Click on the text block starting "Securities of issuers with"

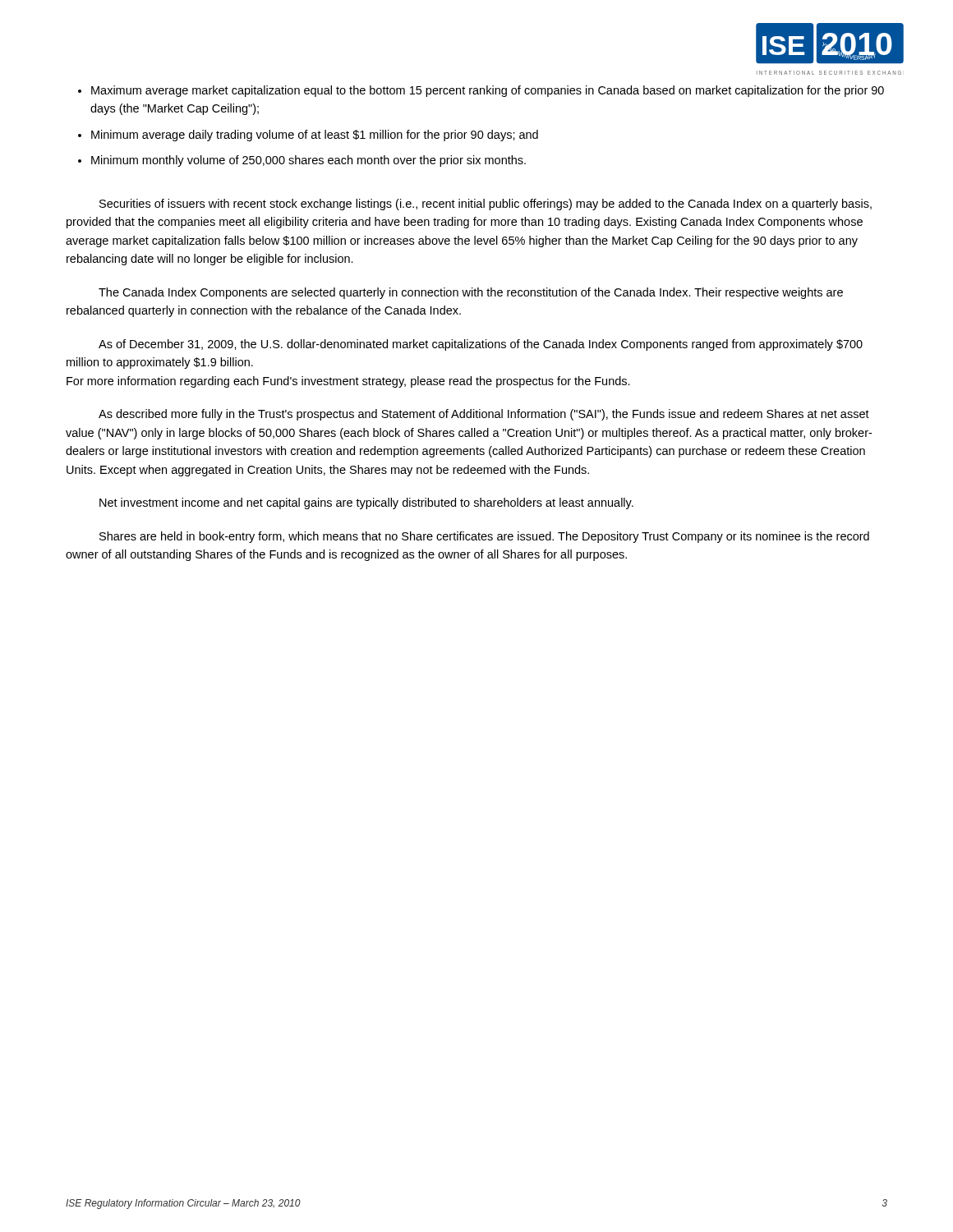(469, 231)
